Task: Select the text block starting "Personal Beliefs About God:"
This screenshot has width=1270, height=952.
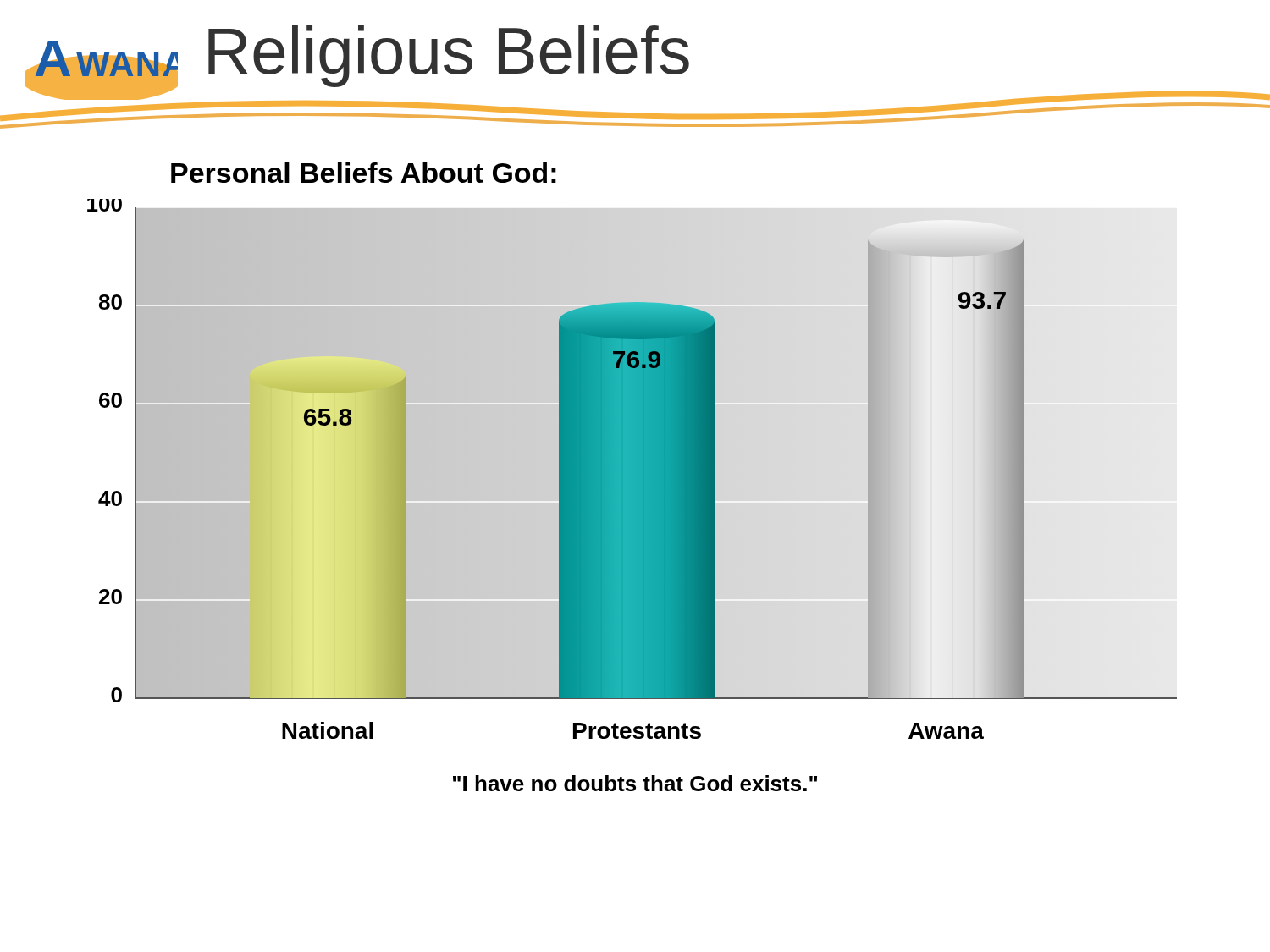Action: tap(364, 173)
